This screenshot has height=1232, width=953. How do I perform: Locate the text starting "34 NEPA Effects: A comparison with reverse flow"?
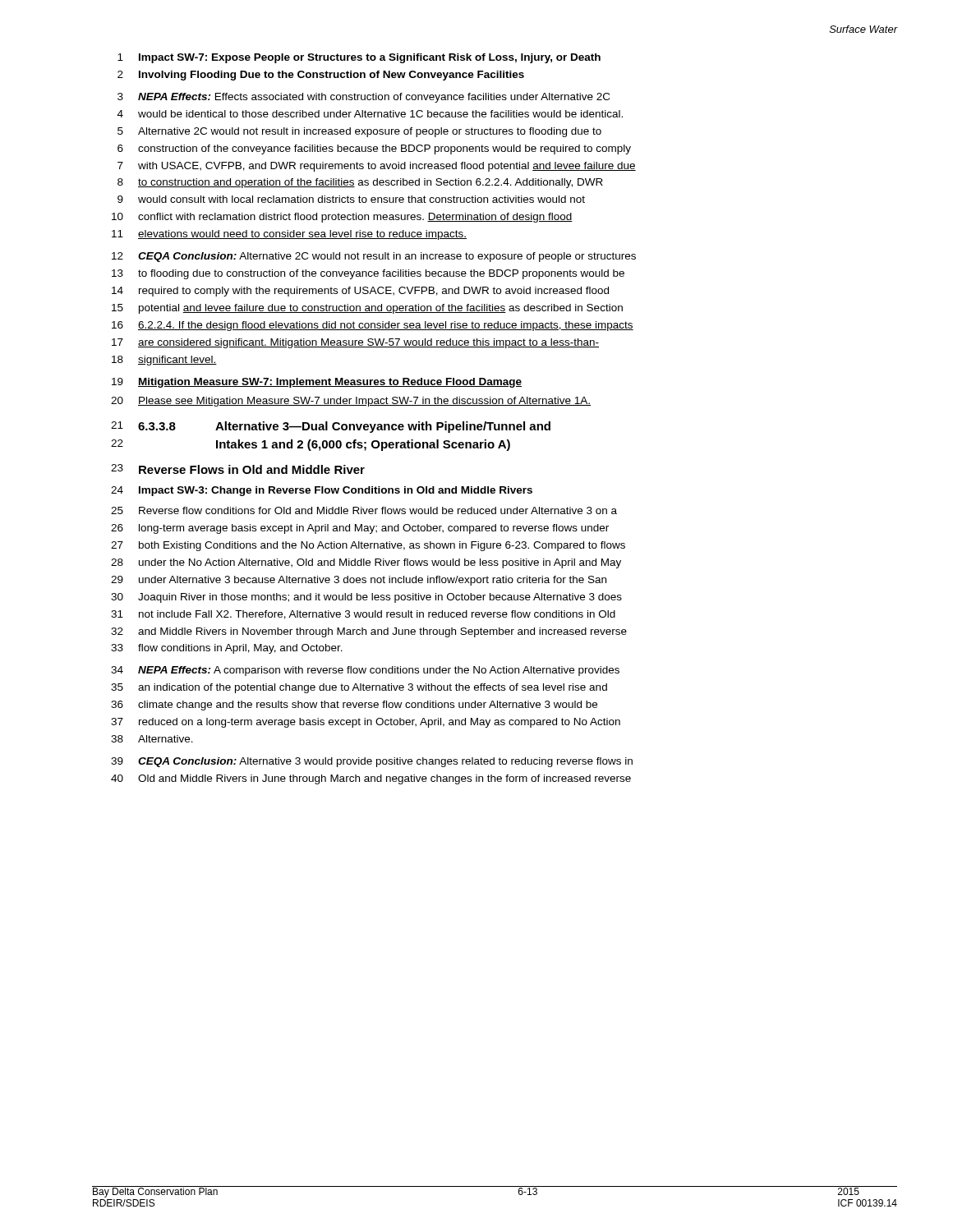coord(495,705)
